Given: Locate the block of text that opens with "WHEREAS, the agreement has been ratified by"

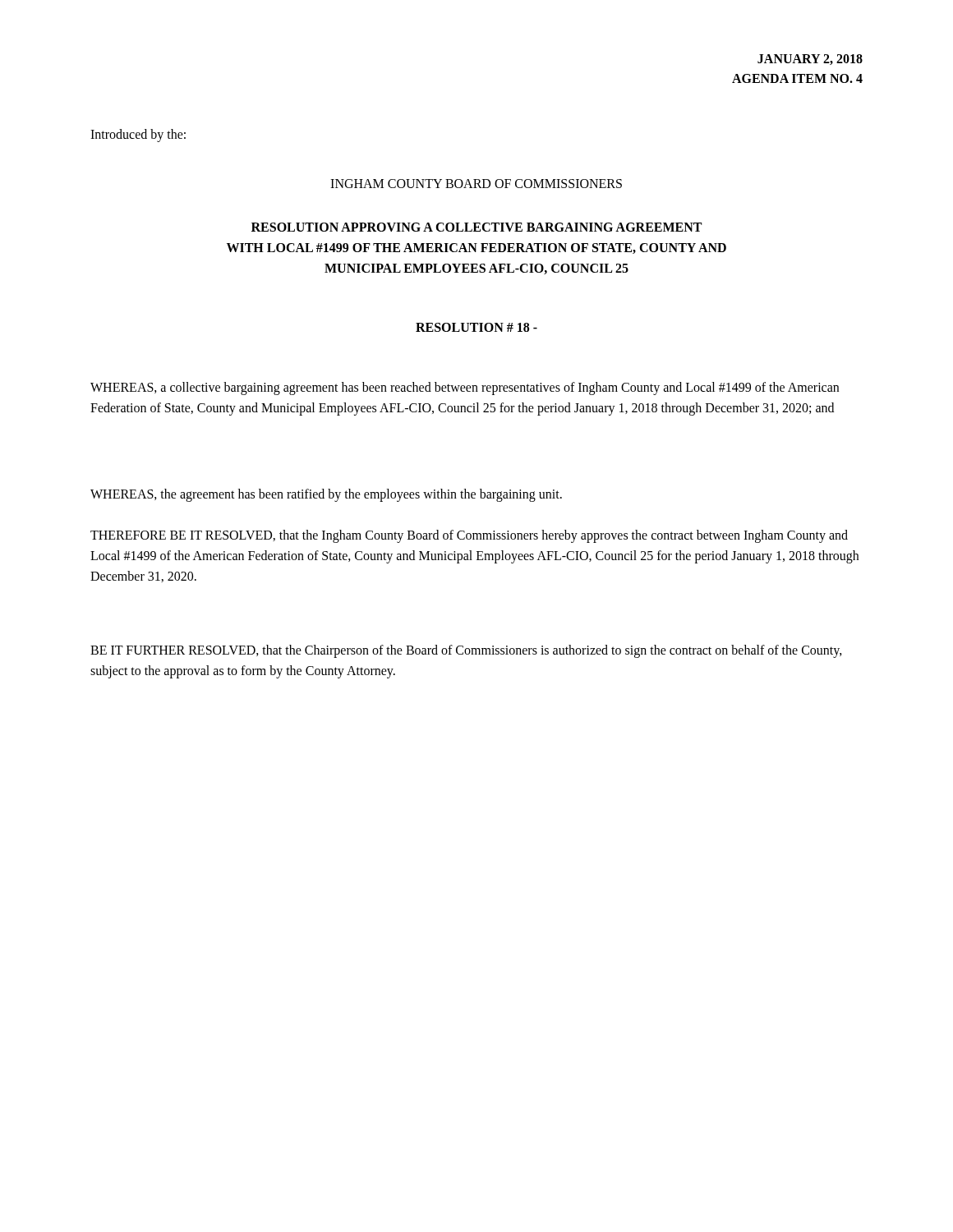Looking at the screenshot, I should point(326,494).
